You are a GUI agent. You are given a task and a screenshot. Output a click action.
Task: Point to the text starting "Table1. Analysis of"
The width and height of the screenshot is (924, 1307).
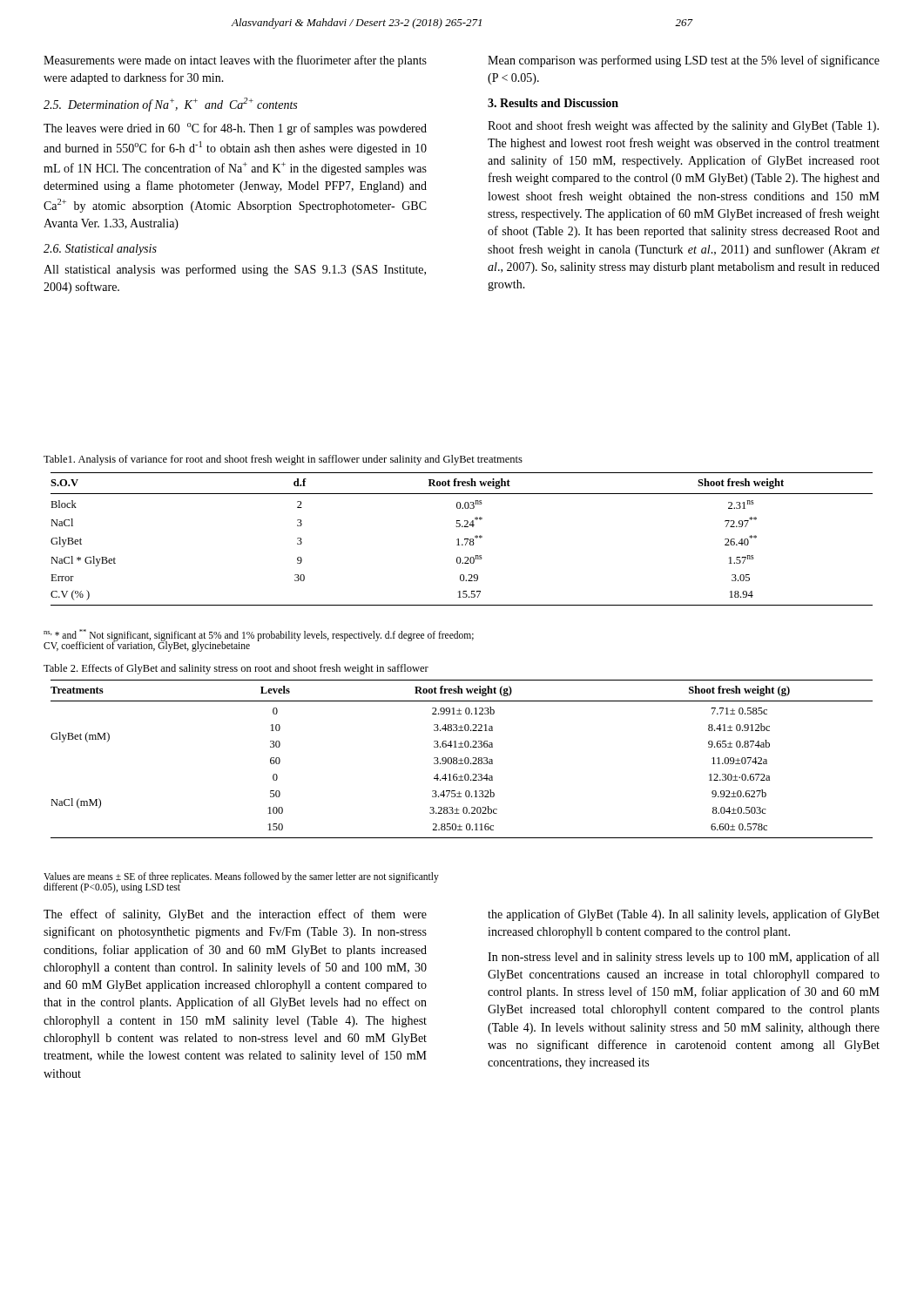(x=283, y=459)
